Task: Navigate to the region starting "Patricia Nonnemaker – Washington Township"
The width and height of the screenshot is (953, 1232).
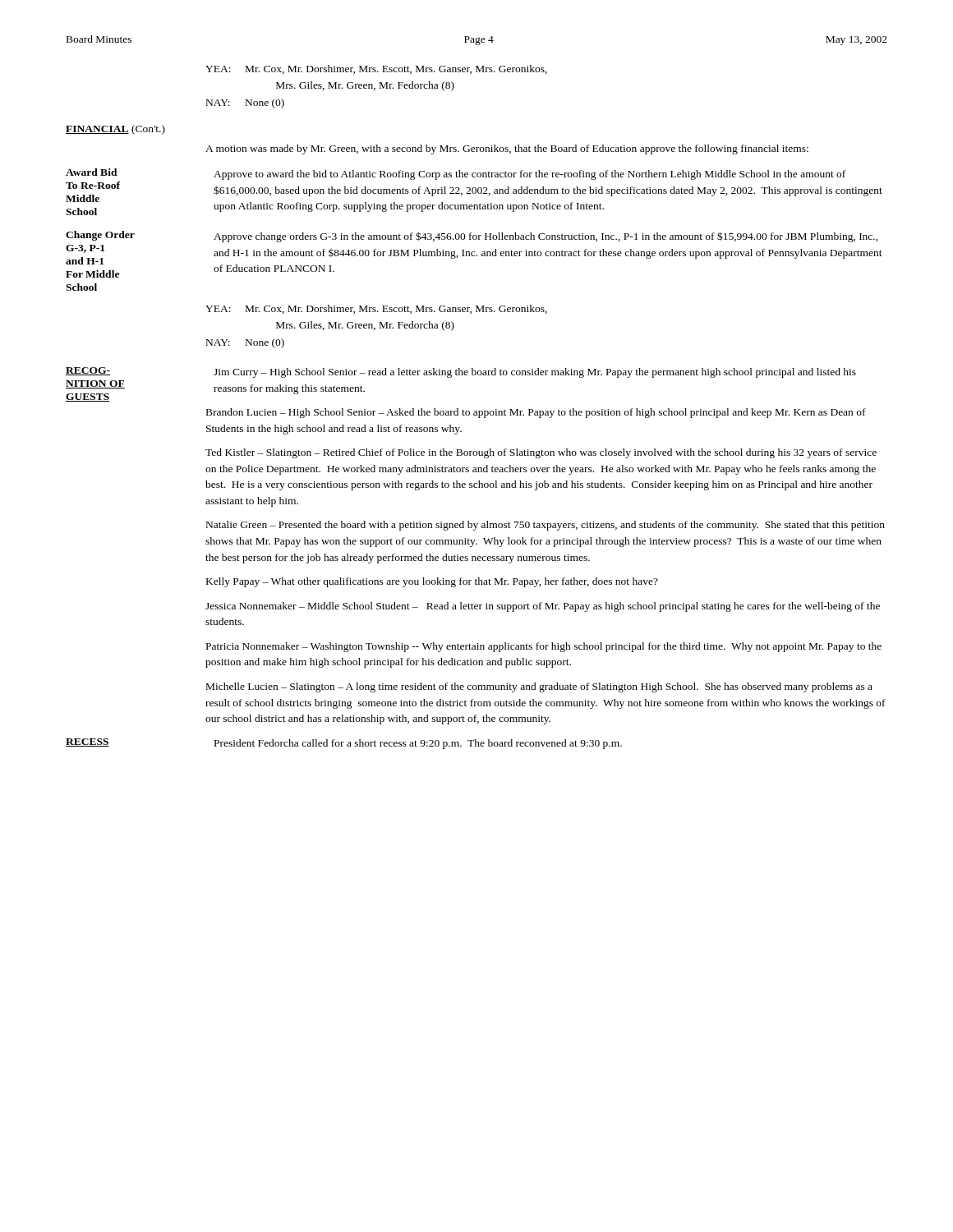Action: point(544,654)
